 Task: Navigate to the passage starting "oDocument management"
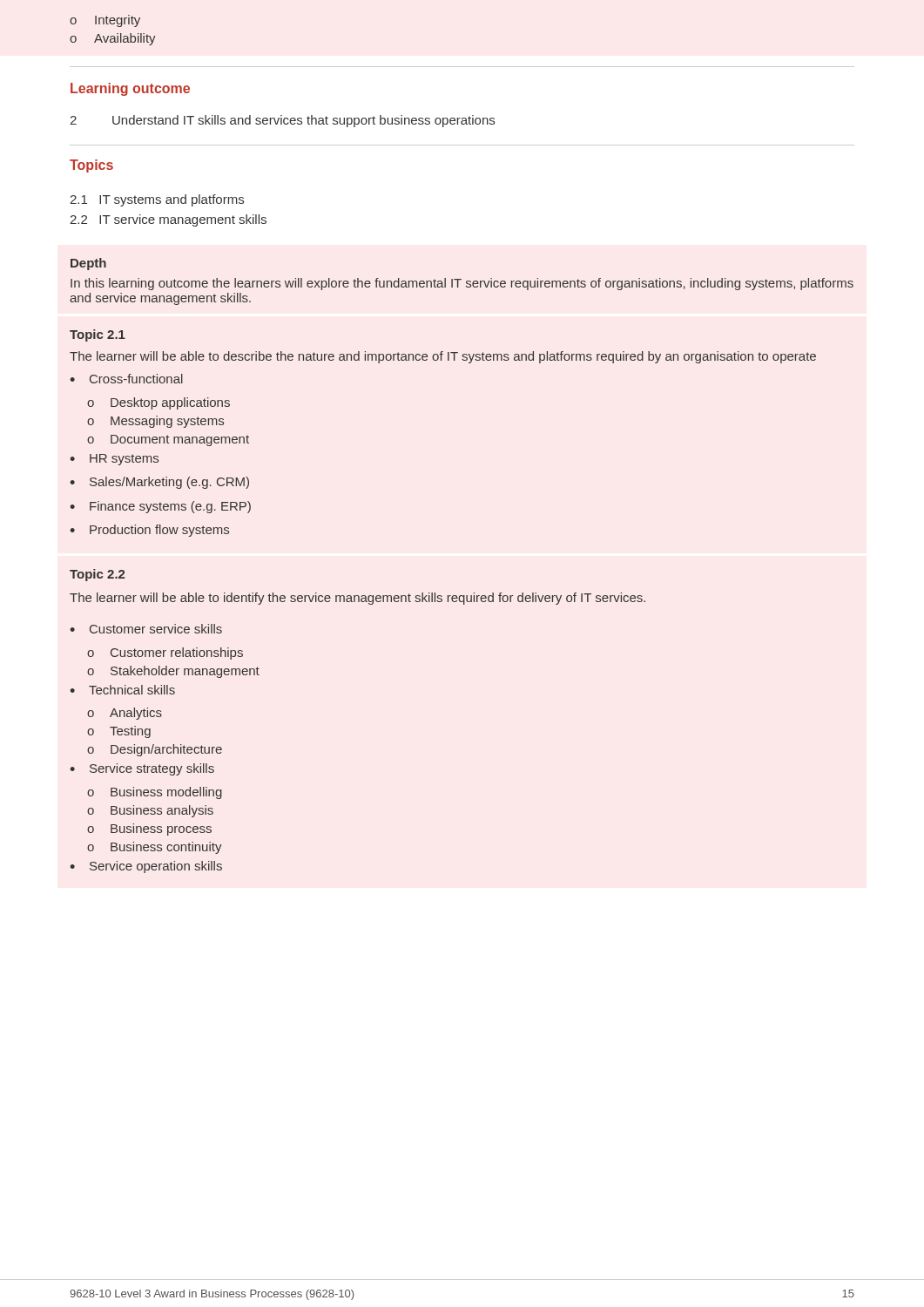(x=168, y=438)
